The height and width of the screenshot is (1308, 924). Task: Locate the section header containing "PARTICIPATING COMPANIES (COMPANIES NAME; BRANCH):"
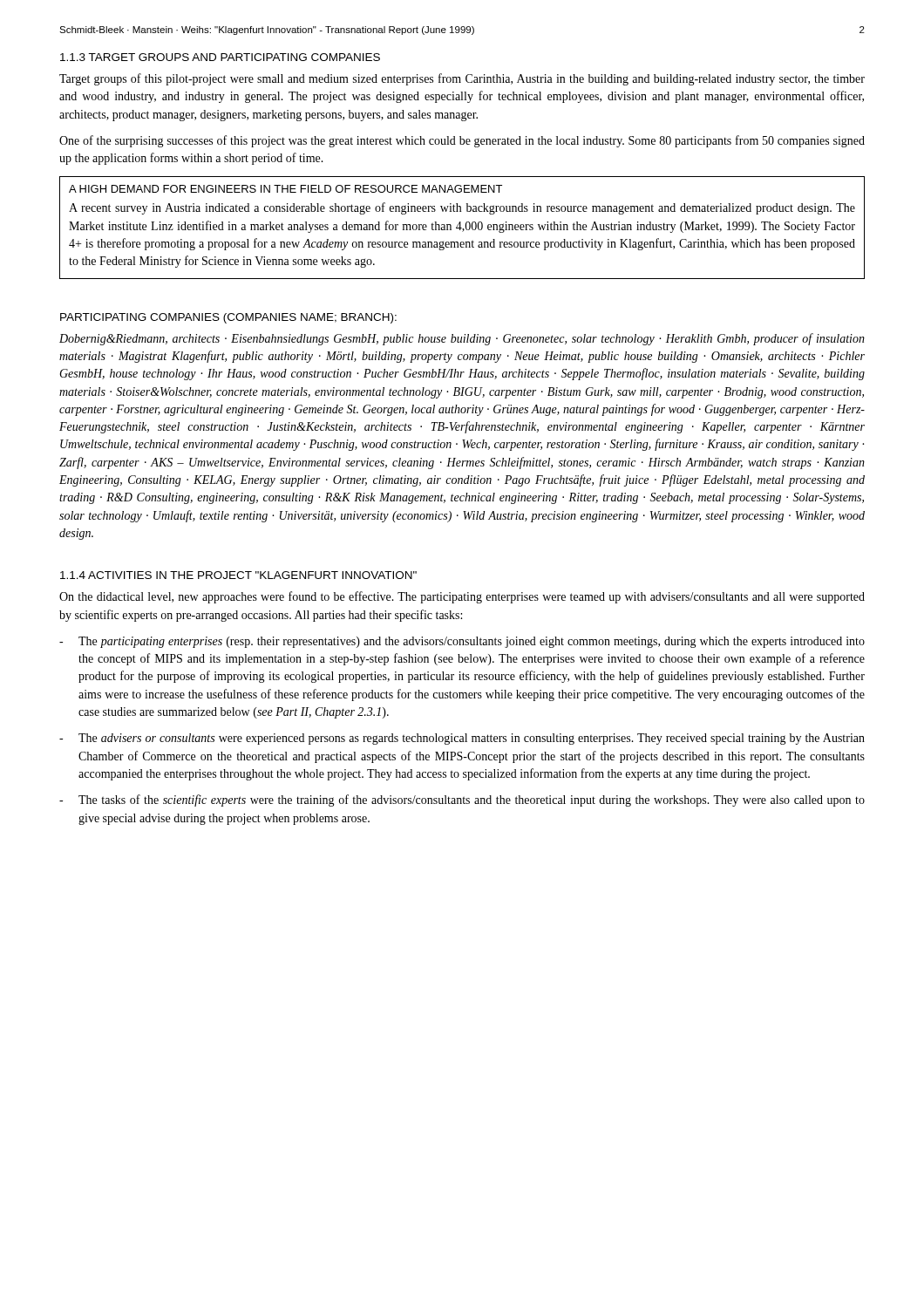click(x=228, y=317)
